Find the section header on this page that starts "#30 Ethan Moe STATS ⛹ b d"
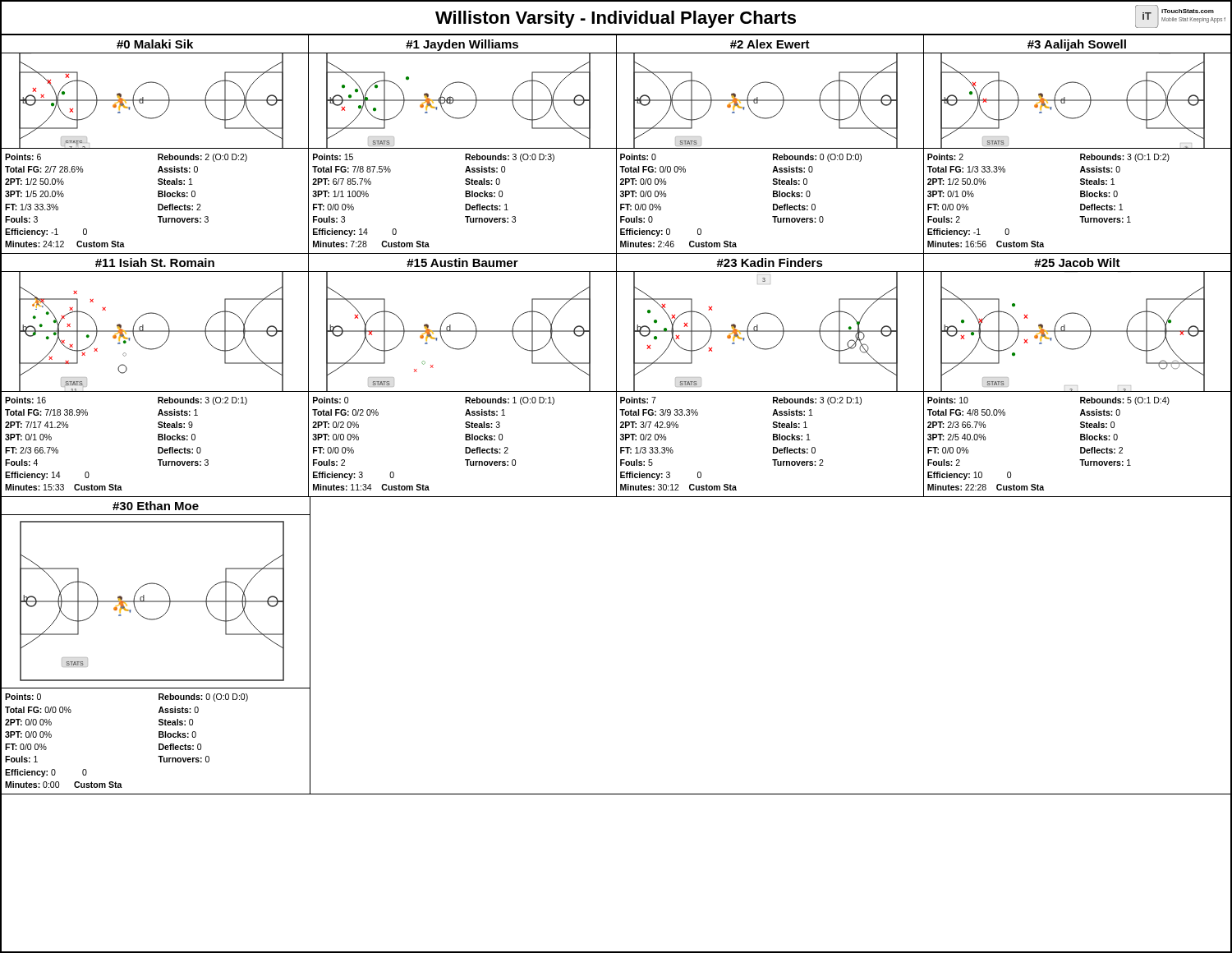Image resolution: width=1232 pixels, height=953 pixels. (156, 646)
